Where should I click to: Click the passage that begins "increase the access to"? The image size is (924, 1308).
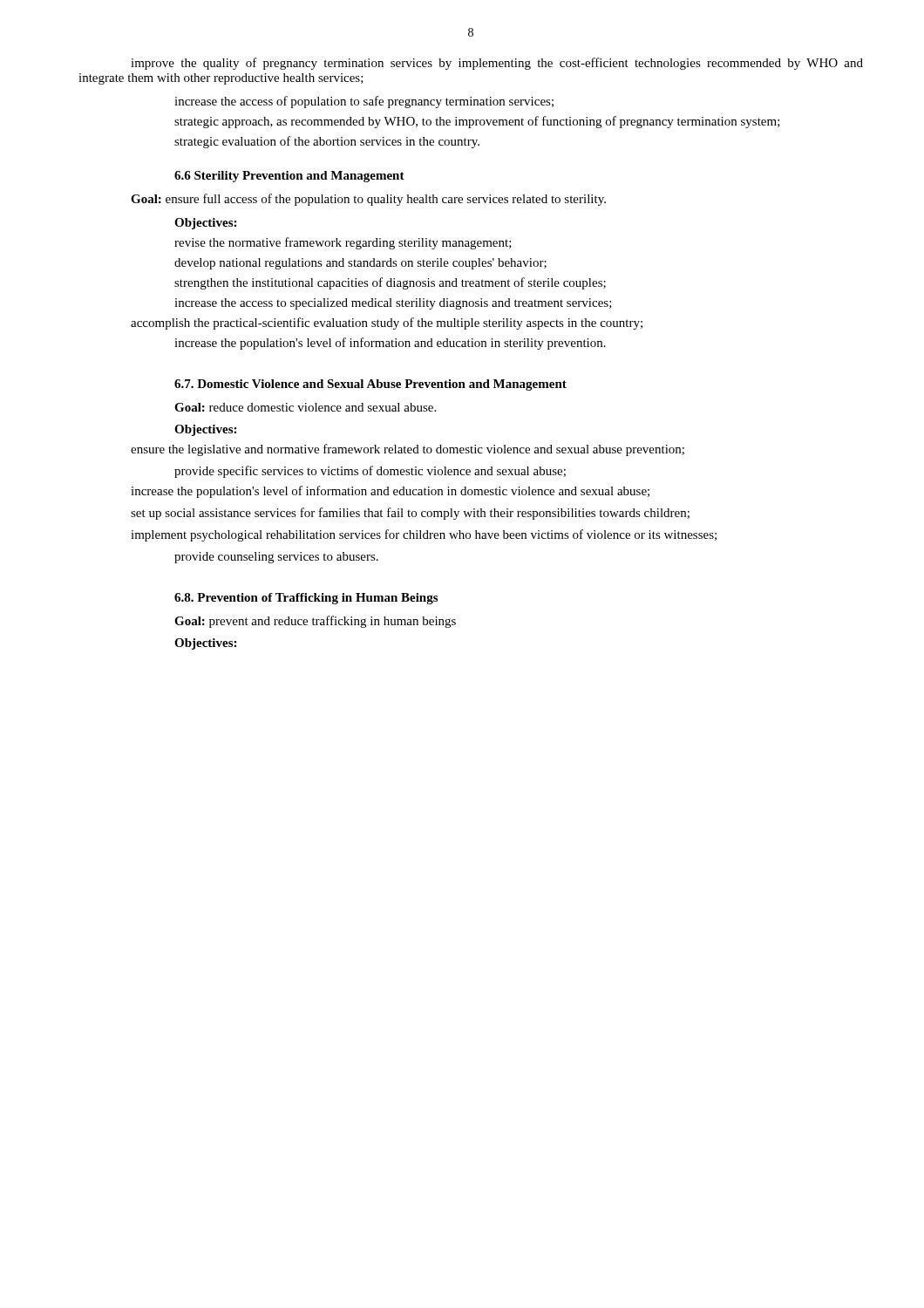[x=471, y=303]
